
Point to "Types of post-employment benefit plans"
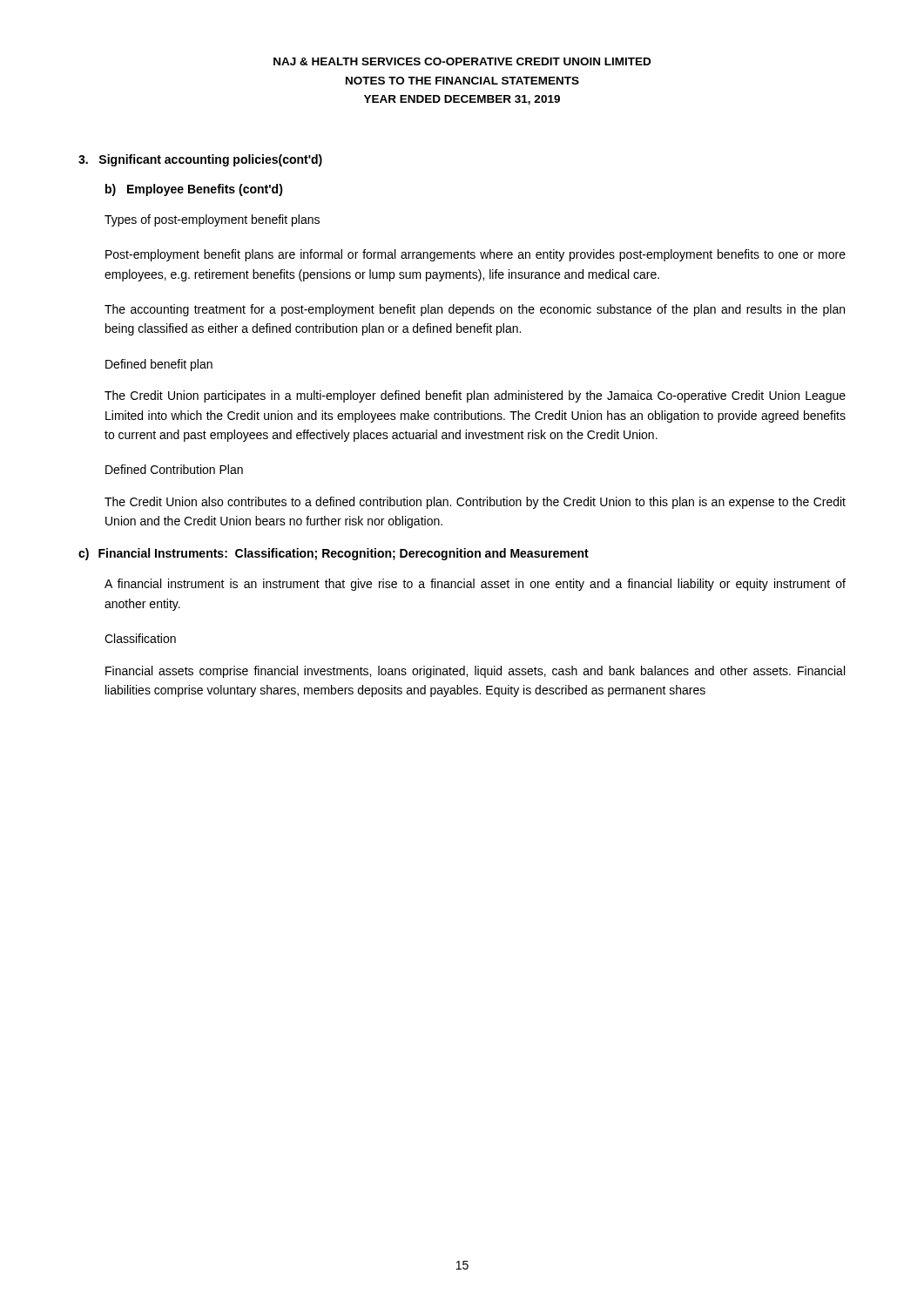[212, 219]
